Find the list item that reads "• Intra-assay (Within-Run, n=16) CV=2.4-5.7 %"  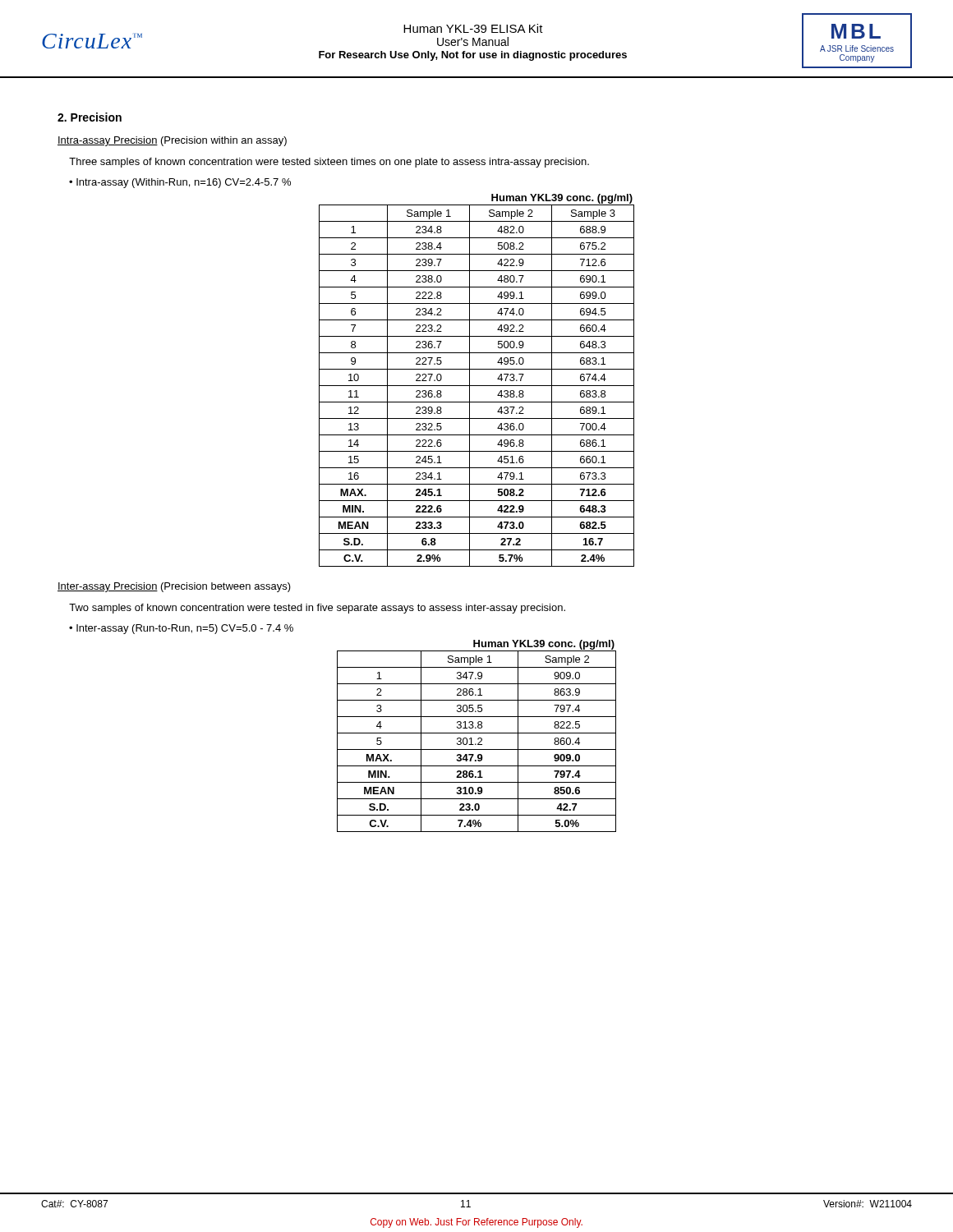[x=180, y=182]
